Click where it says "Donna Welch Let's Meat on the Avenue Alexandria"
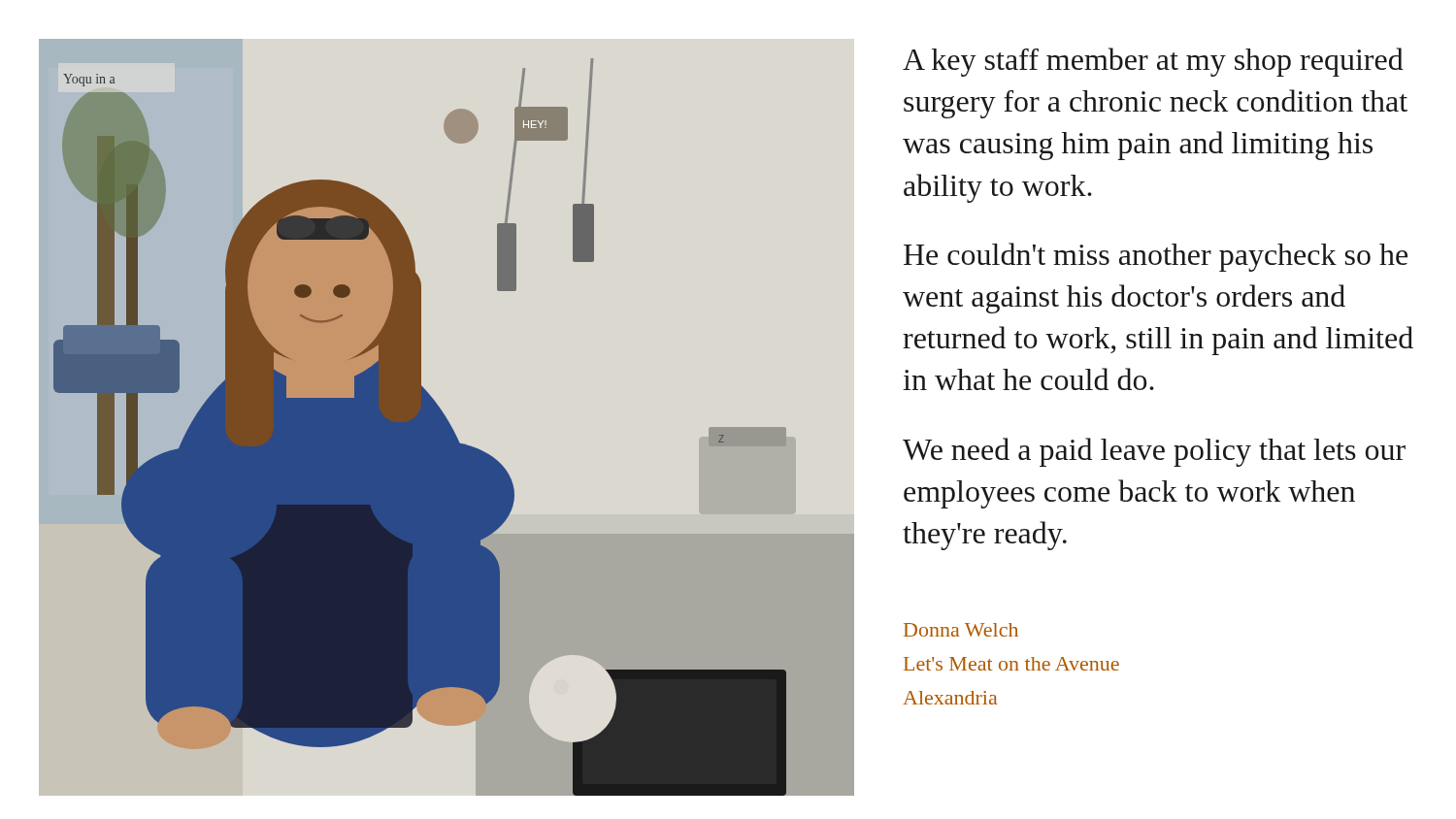 [x=1011, y=663]
